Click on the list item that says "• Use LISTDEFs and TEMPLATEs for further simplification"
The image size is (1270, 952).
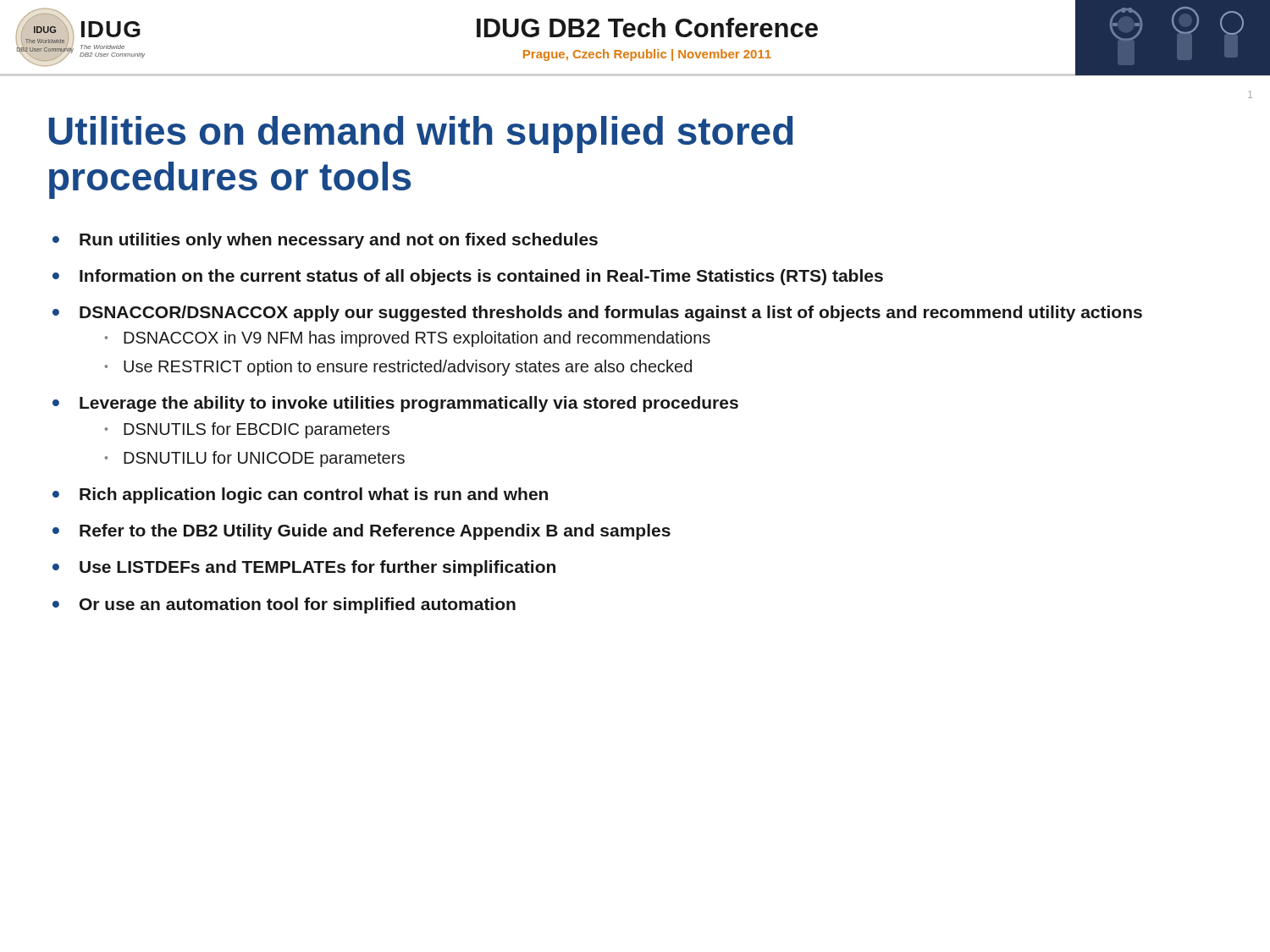tap(304, 567)
